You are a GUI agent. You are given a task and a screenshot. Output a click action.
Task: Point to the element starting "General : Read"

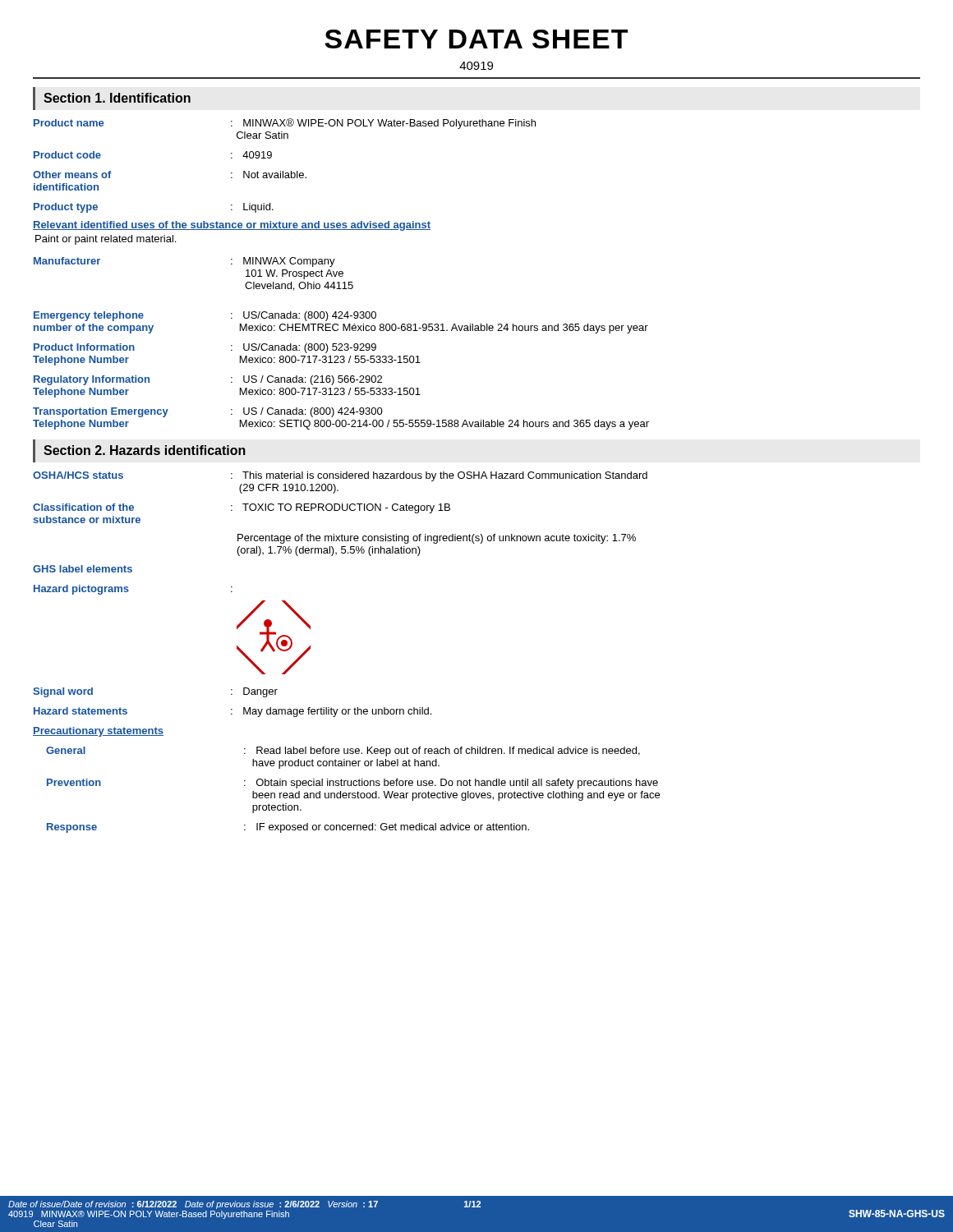point(476,756)
